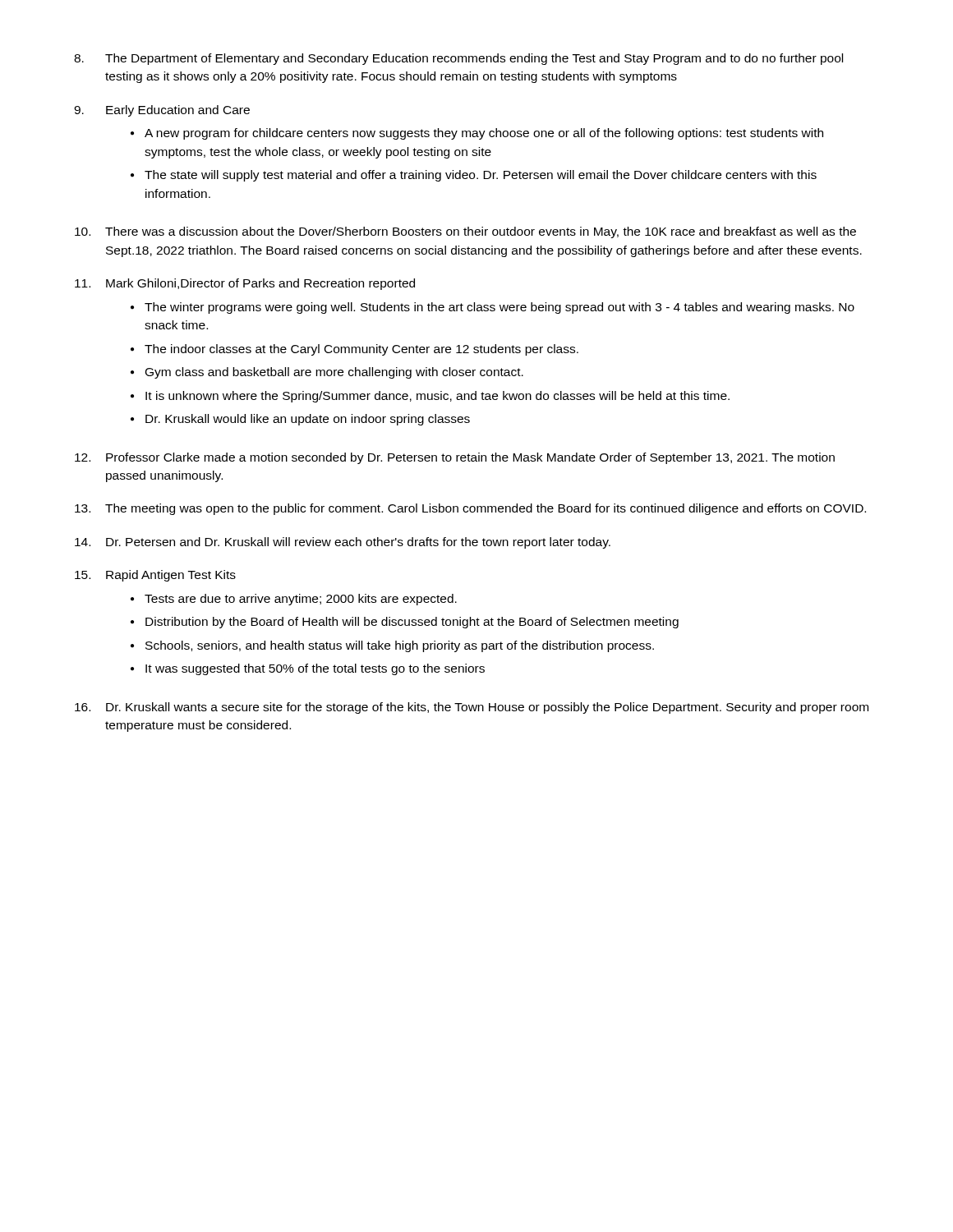The width and height of the screenshot is (953, 1232).
Task: Find the region starting "15. Rapid Antigen Test Kits Tests are due"
Action: coord(476,625)
